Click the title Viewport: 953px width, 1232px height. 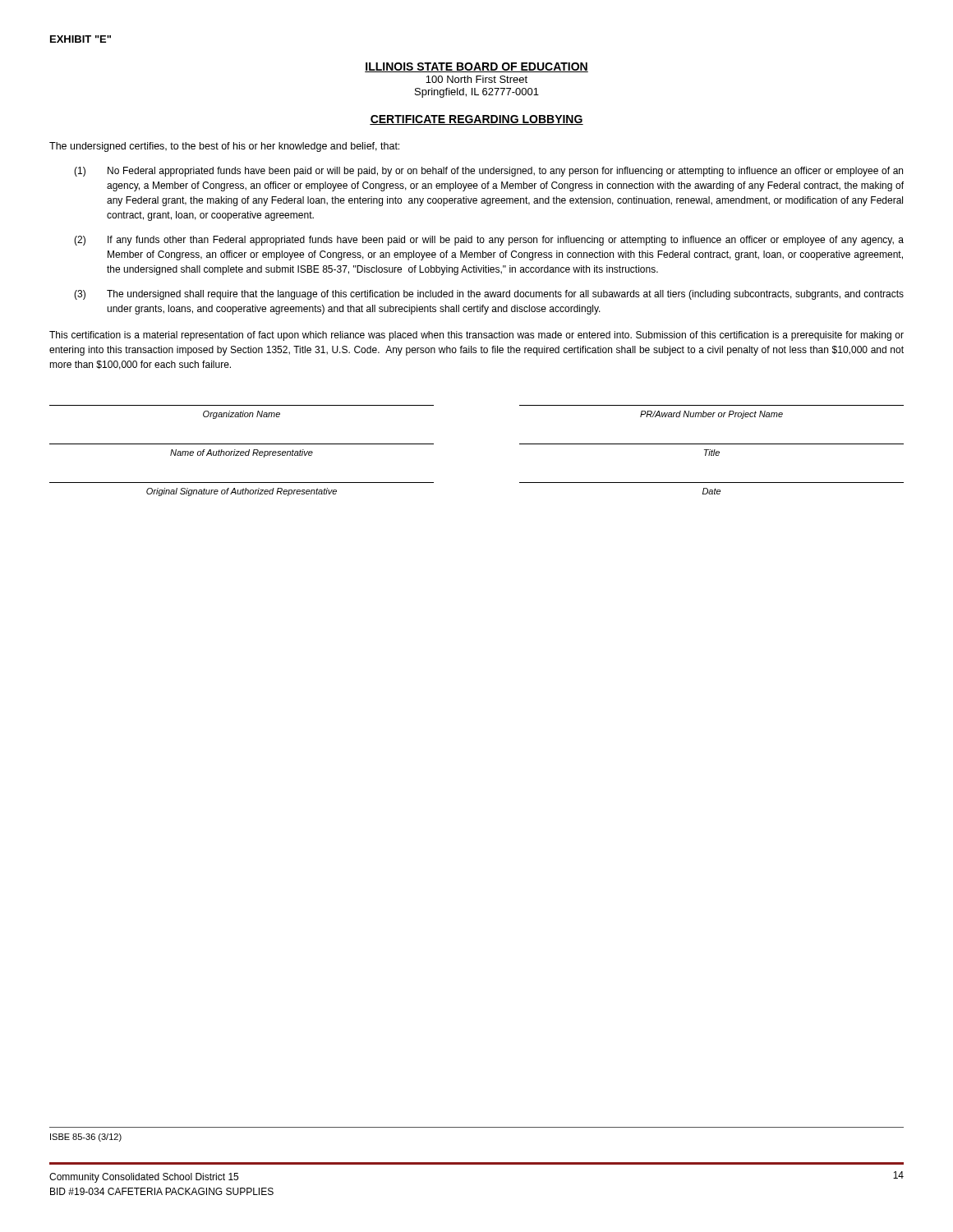click(80, 39)
